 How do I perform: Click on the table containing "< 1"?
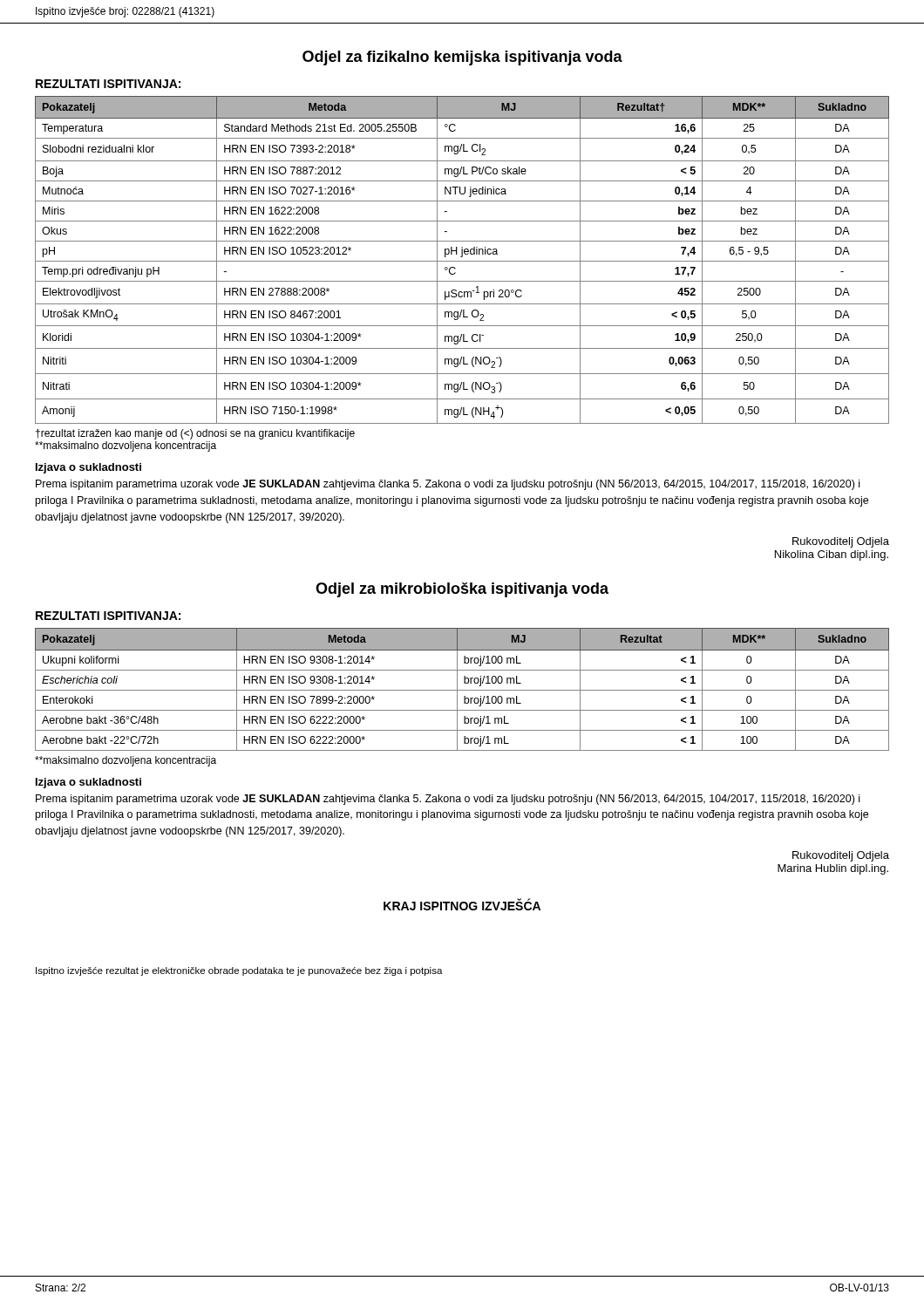[462, 689]
